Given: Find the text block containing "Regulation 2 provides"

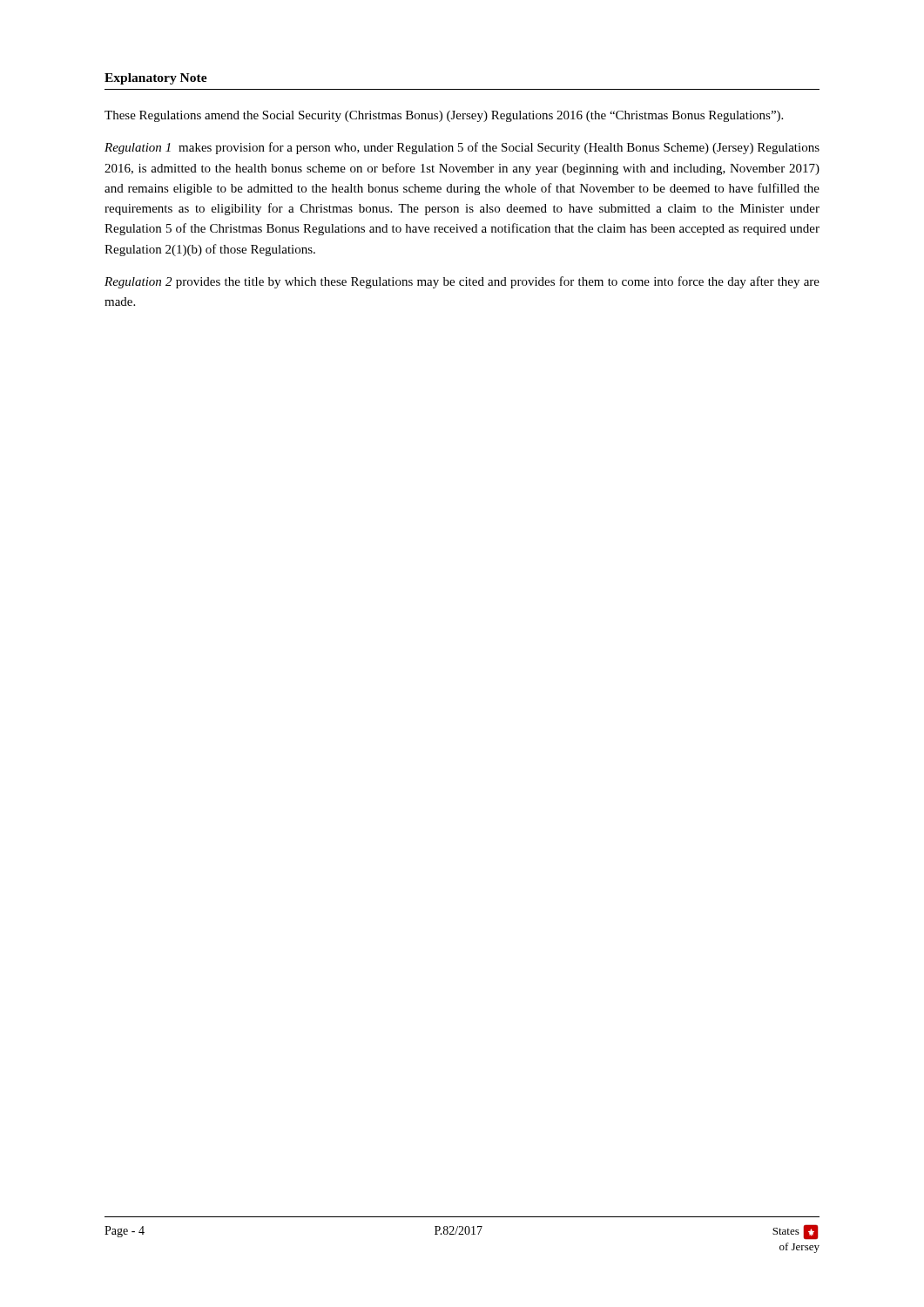Looking at the screenshot, I should tap(462, 291).
